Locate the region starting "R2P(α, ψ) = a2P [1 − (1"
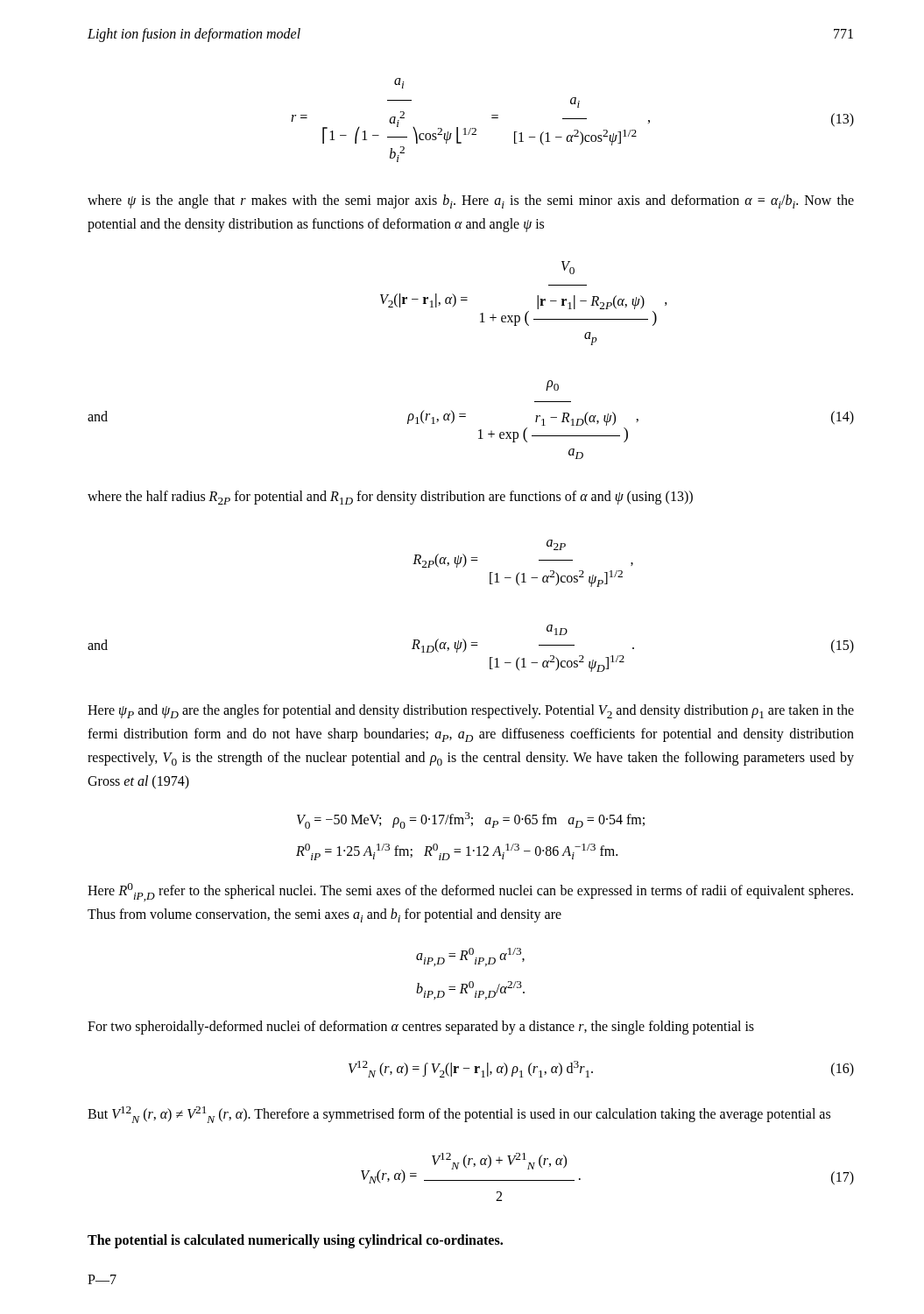924x1314 pixels. coord(523,561)
